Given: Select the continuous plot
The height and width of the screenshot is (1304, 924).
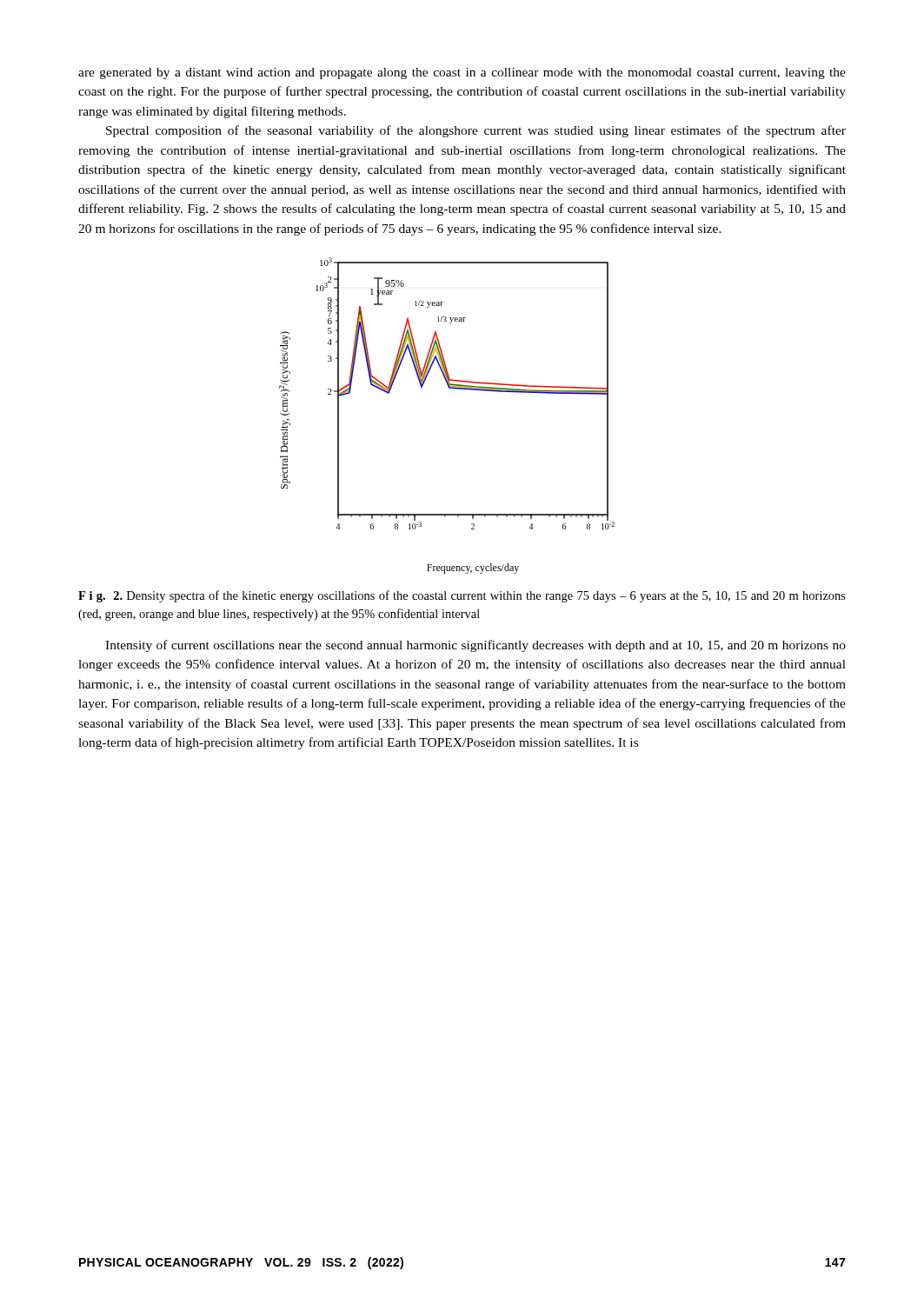Looking at the screenshot, I should (x=462, y=418).
